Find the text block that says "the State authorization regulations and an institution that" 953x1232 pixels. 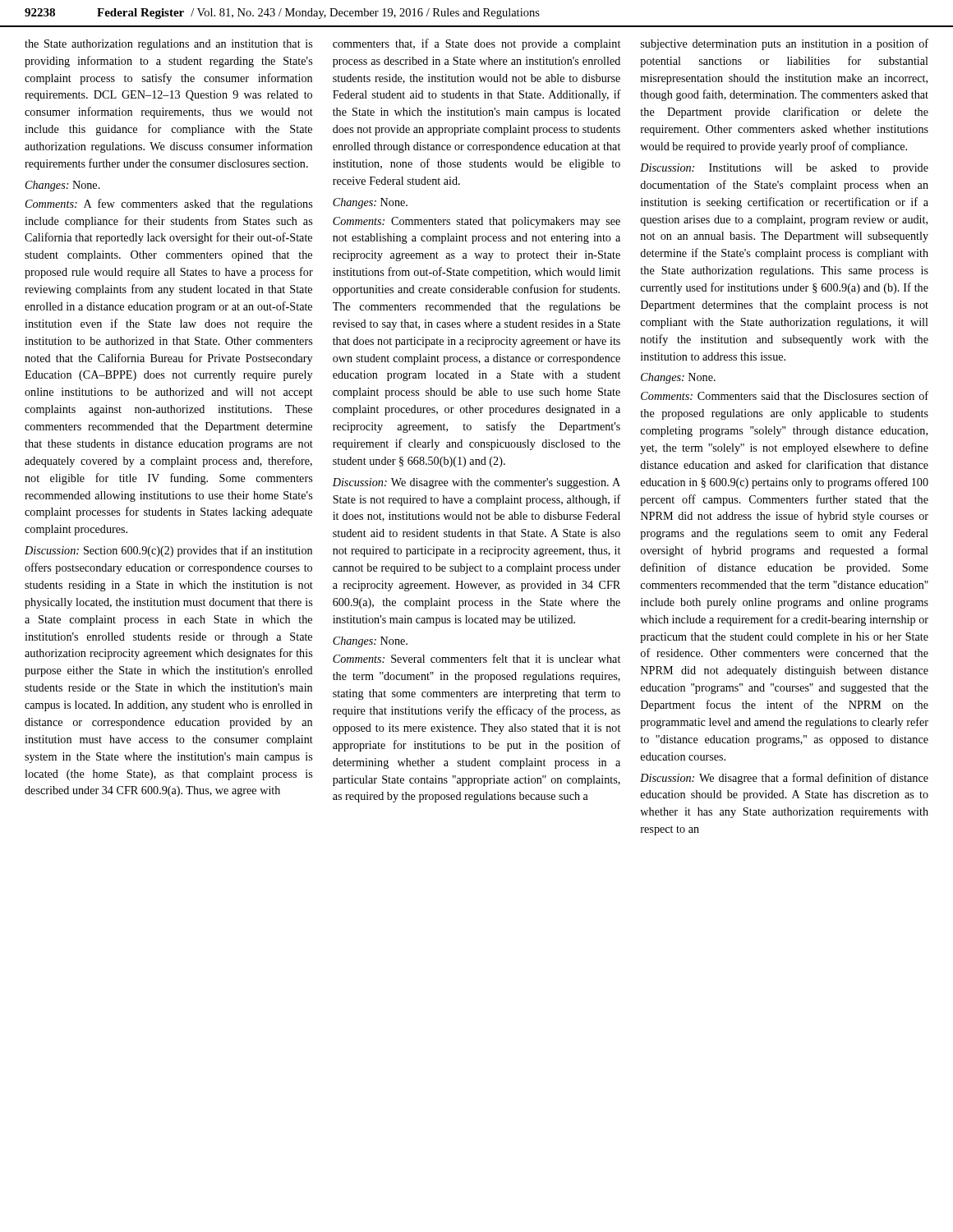coord(169,417)
